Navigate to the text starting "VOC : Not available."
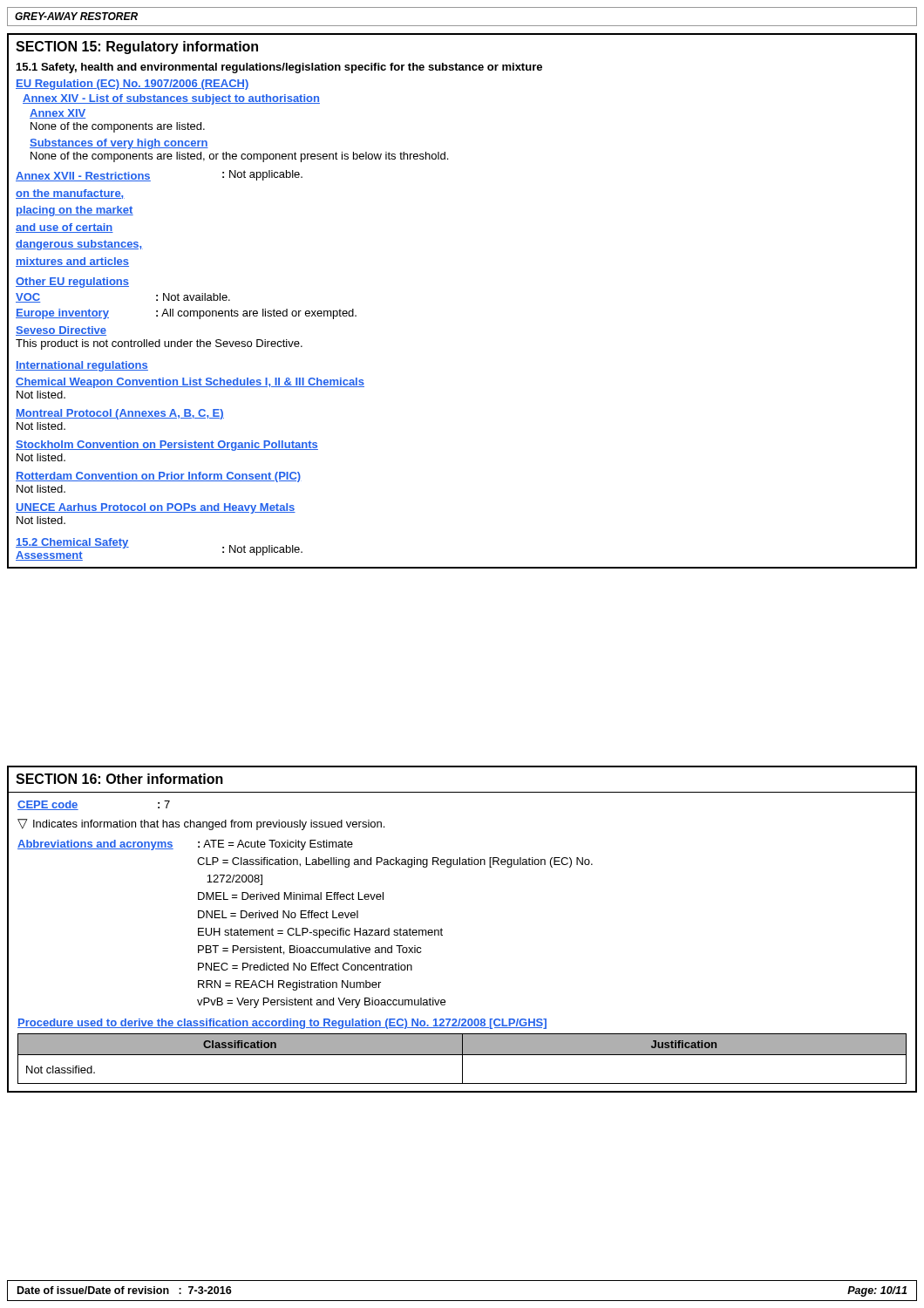 pos(123,297)
